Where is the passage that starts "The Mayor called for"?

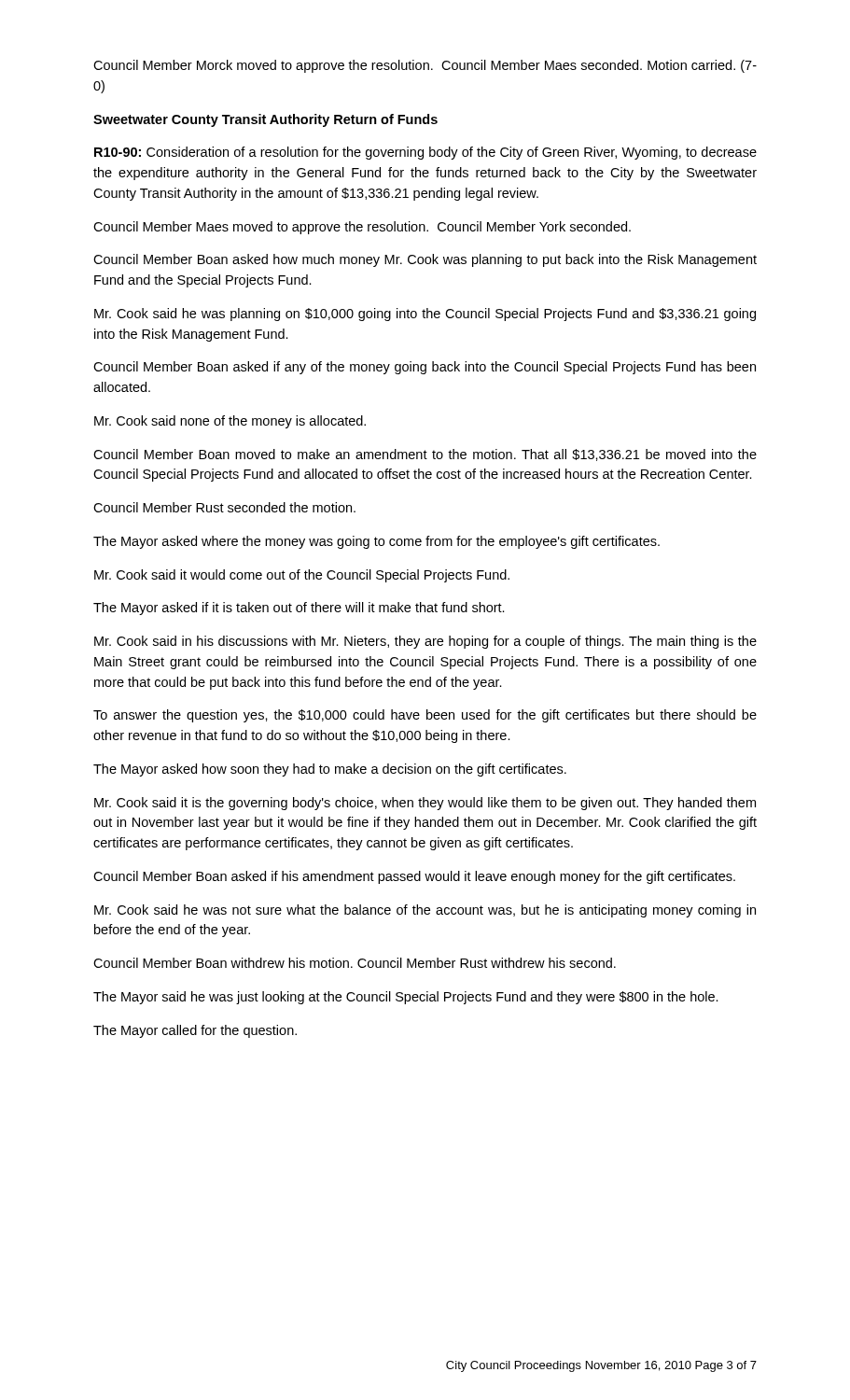(196, 1030)
